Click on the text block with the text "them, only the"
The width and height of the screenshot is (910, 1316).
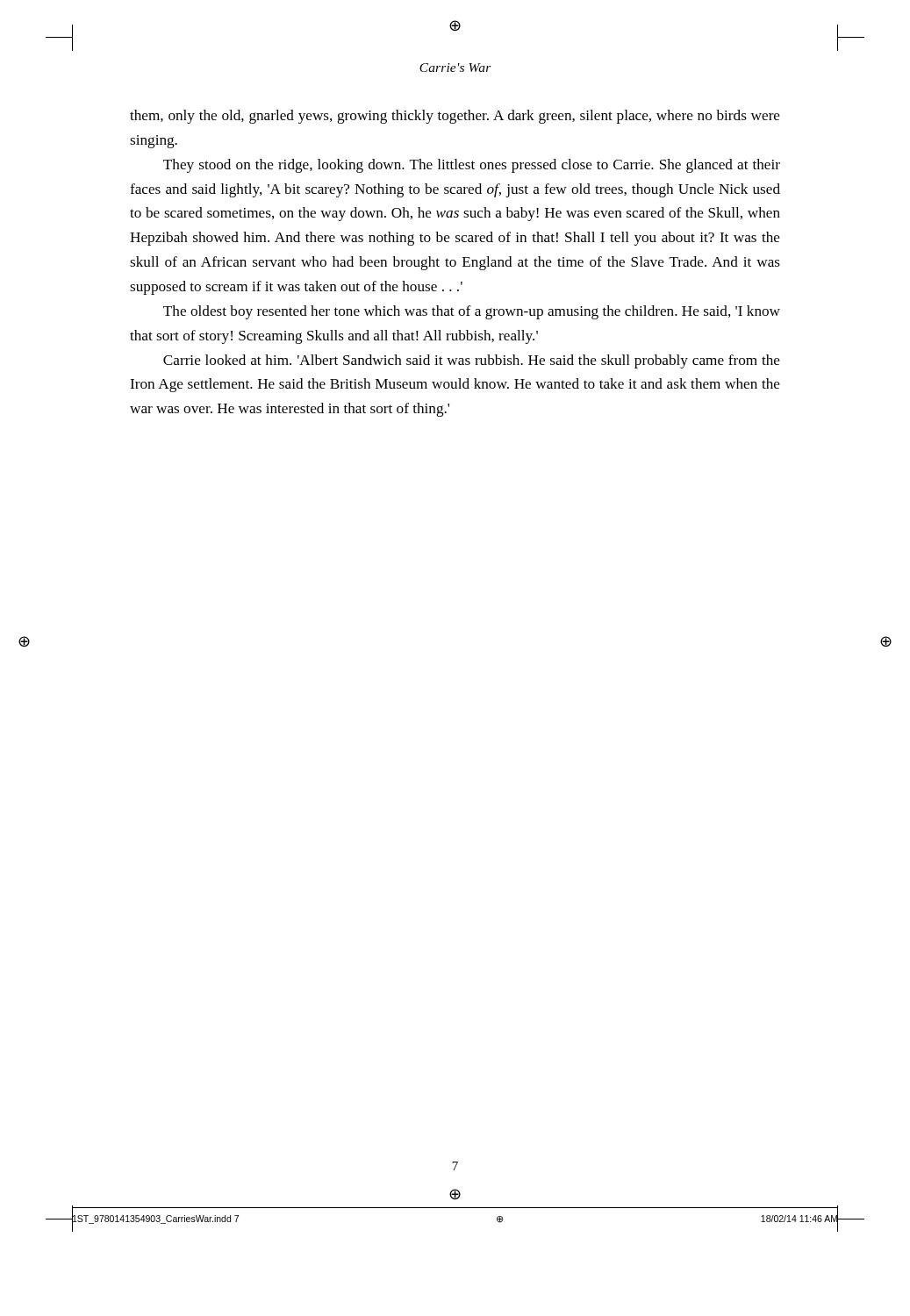[x=455, y=262]
